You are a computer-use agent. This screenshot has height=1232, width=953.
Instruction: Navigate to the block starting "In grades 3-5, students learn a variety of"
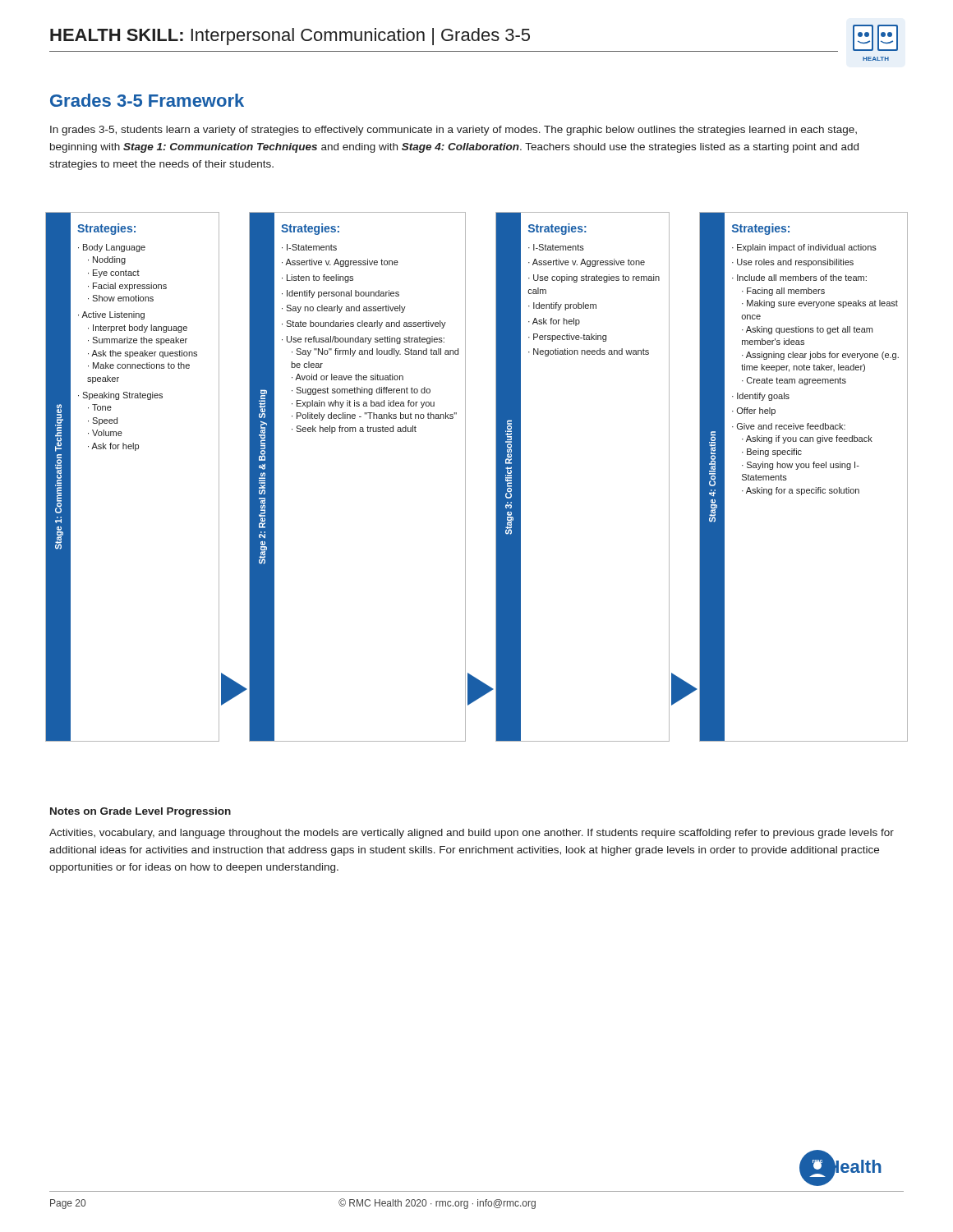[454, 147]
